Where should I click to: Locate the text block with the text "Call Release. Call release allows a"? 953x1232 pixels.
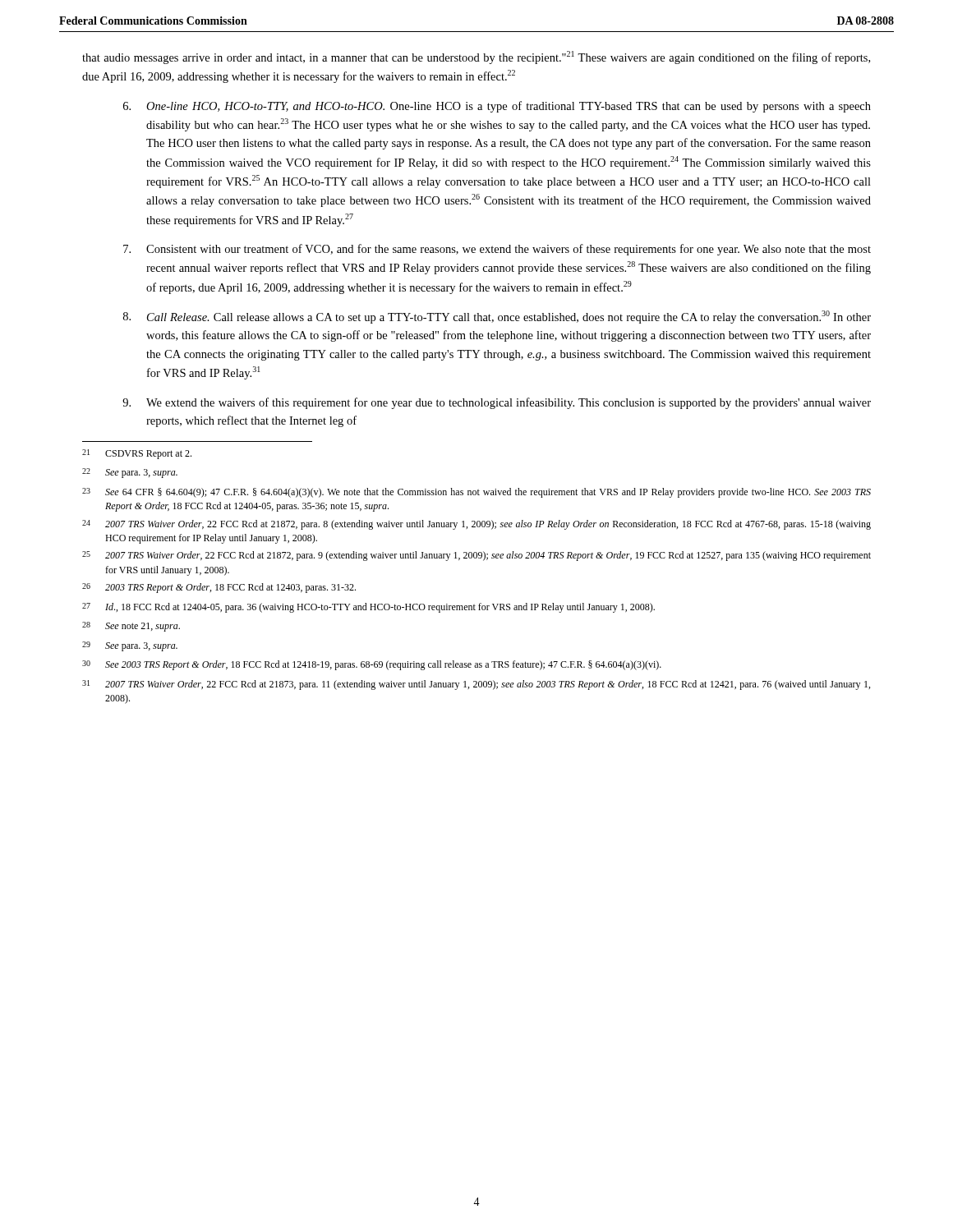tap(476, 345)
